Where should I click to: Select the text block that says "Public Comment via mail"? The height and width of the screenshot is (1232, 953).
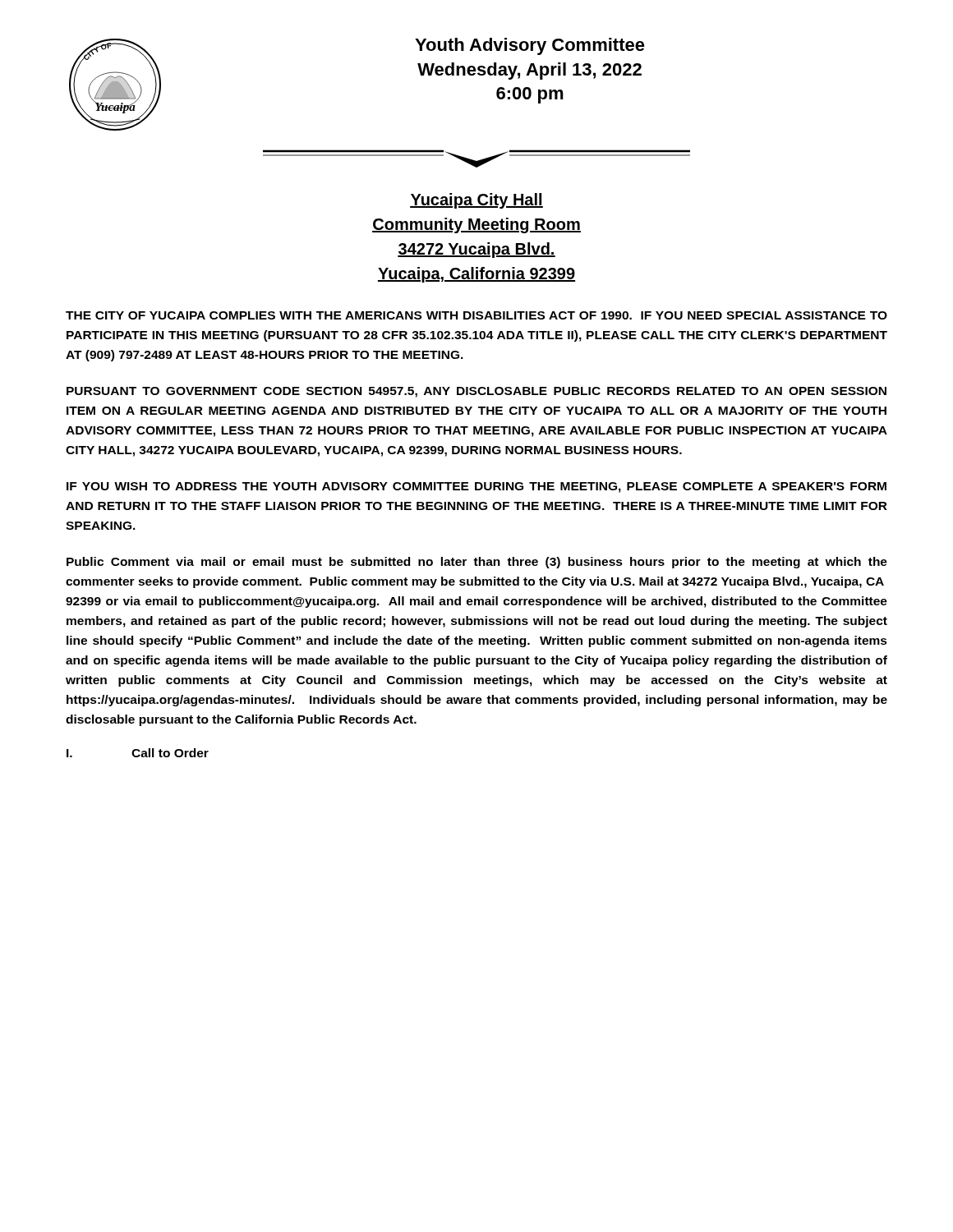476,640
